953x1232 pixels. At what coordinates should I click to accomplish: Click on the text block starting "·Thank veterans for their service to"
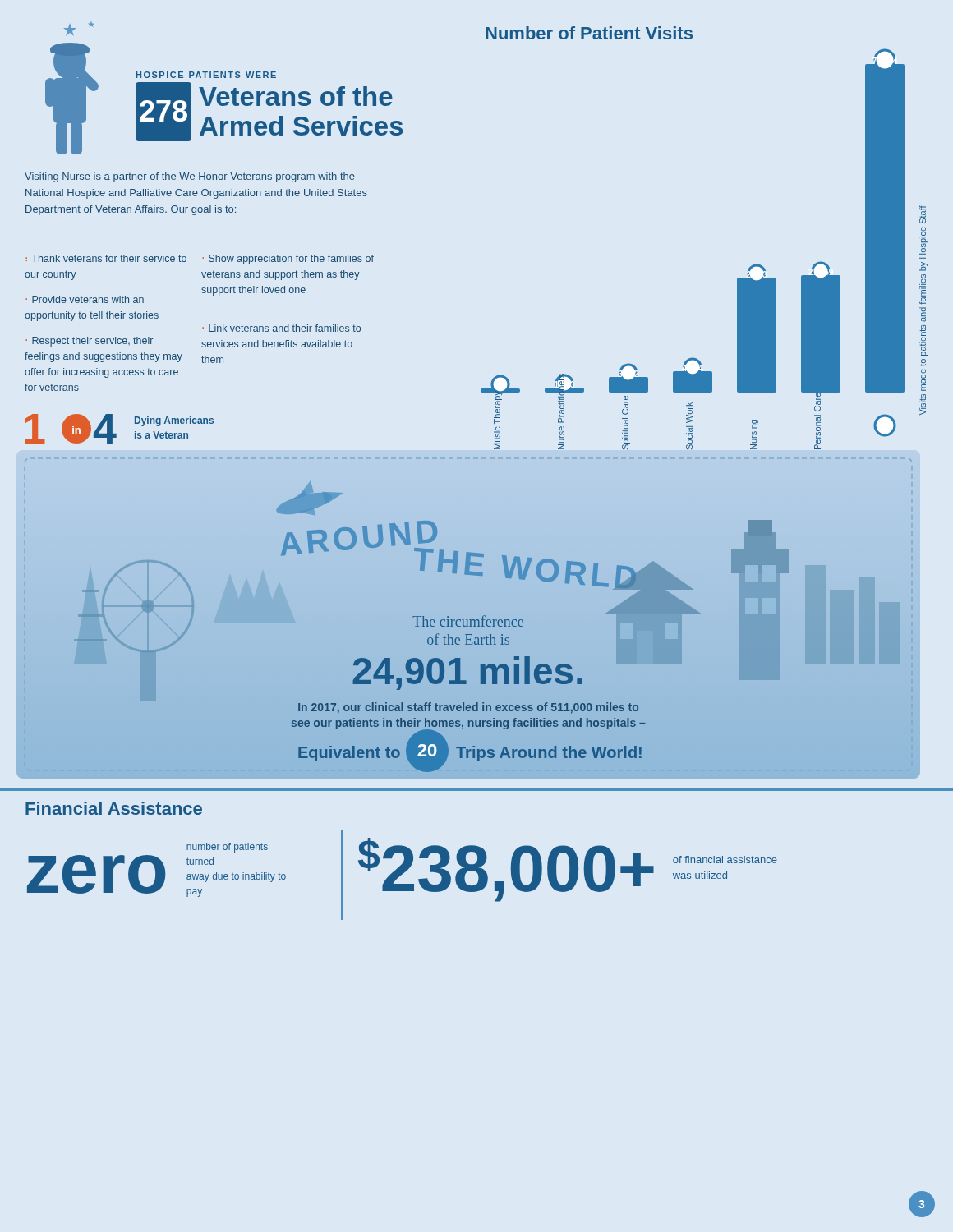point(106,265)
